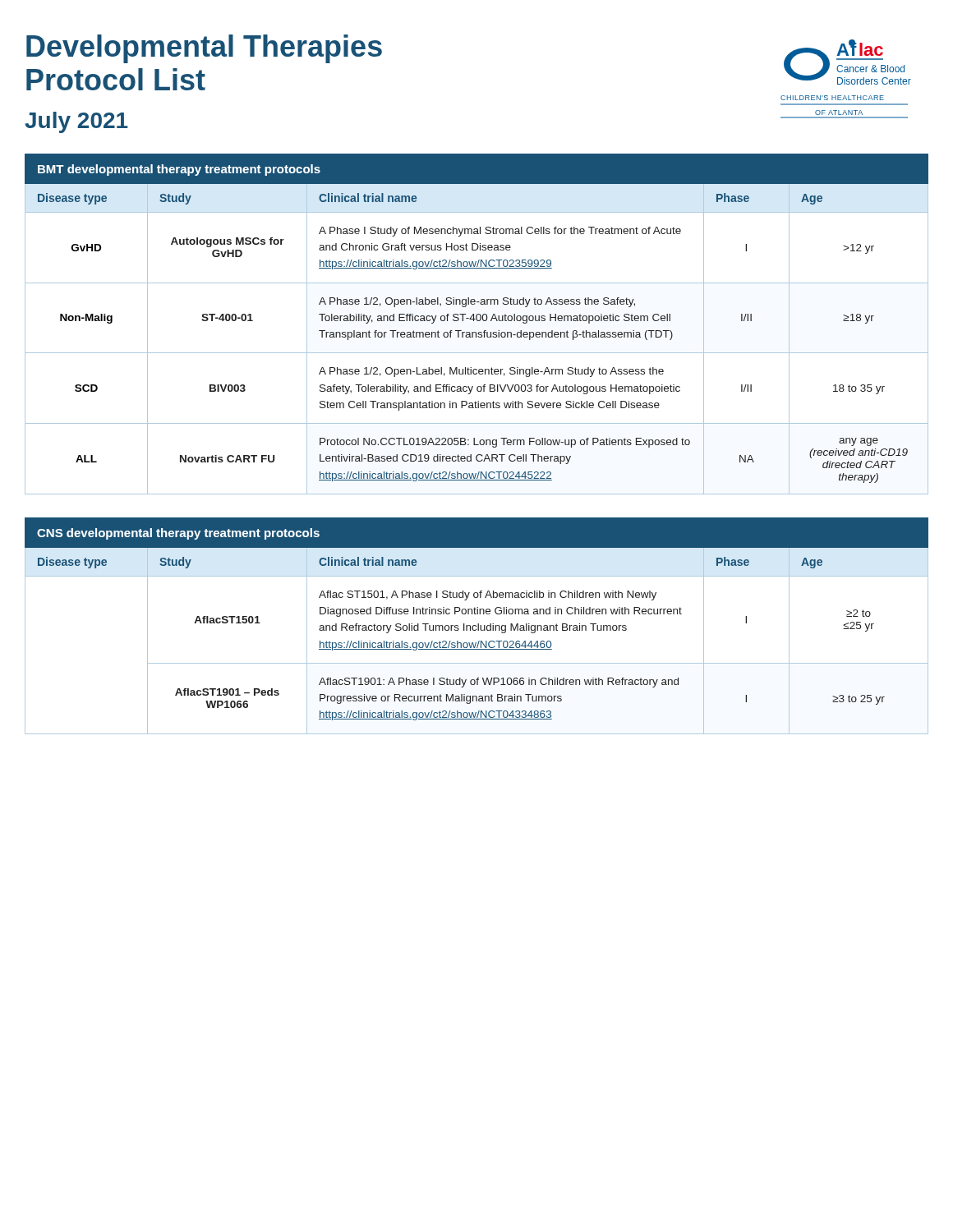
Task: Locate the table with the text "Autologous MSCs for GvHD"
Action: coord(476,324)
